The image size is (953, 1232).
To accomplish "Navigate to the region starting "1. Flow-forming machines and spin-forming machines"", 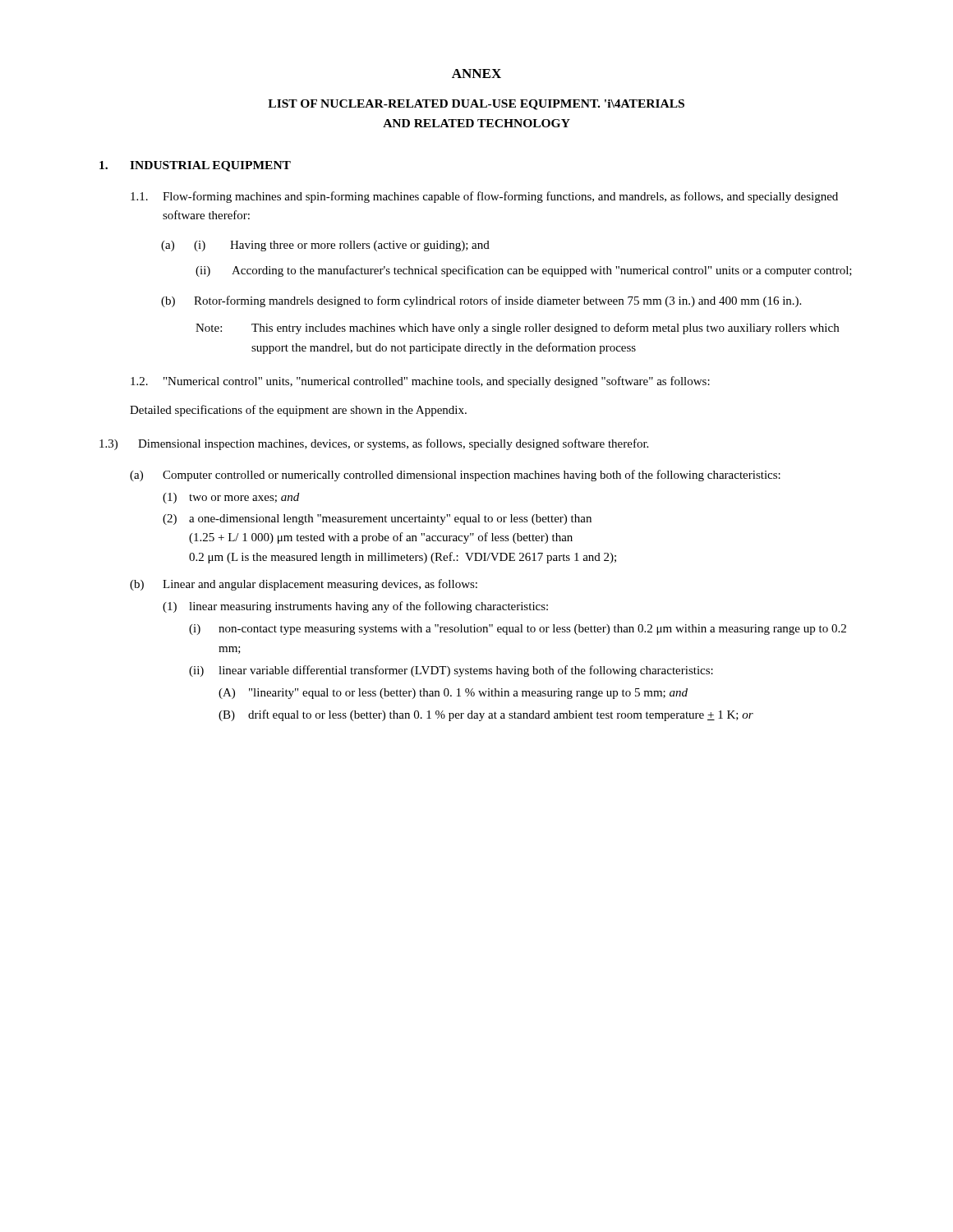I will click(x=492, y=206).
